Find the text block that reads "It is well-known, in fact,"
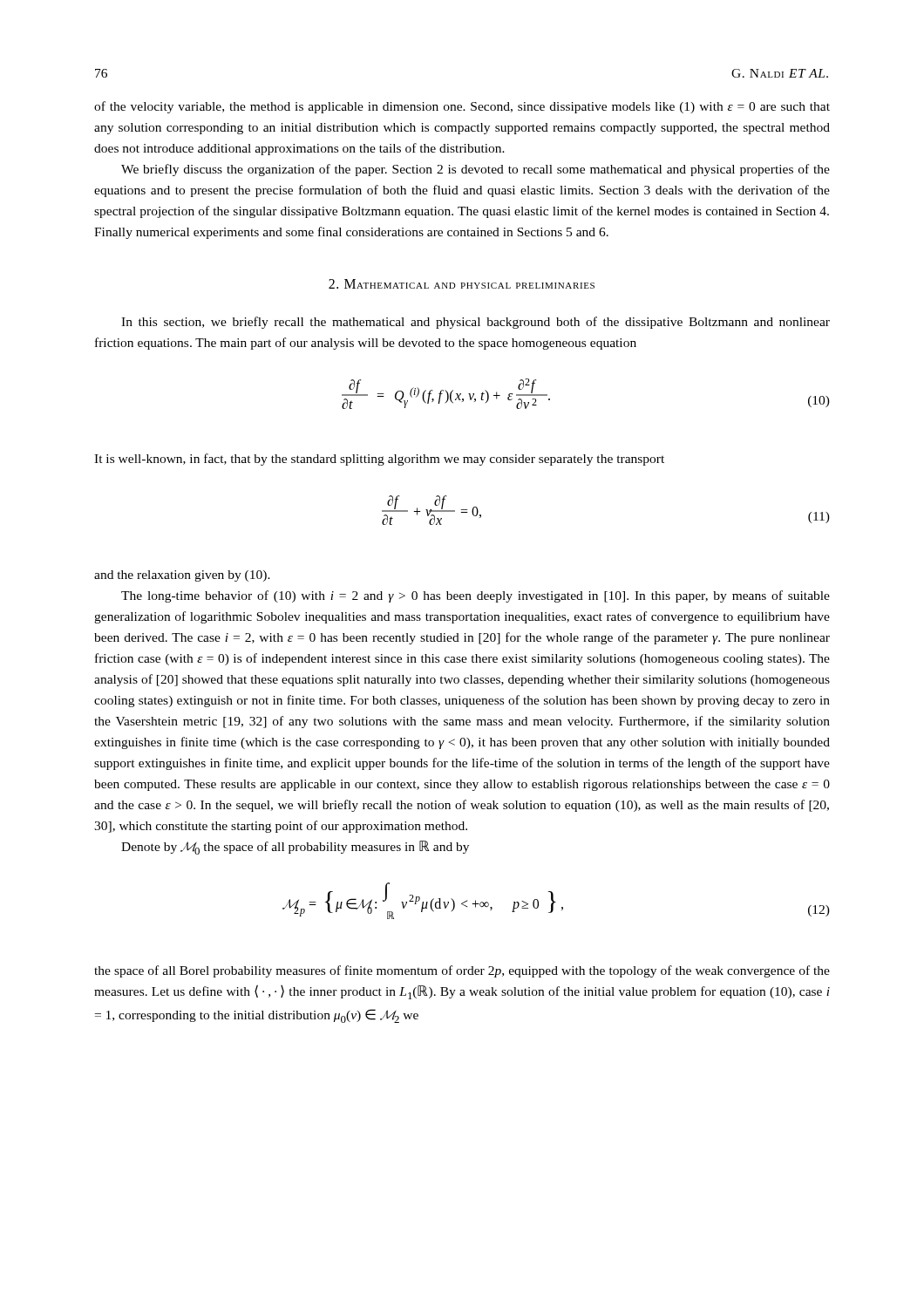The width and height of the screenshot is (924, 1308). (x=462, y=458)
